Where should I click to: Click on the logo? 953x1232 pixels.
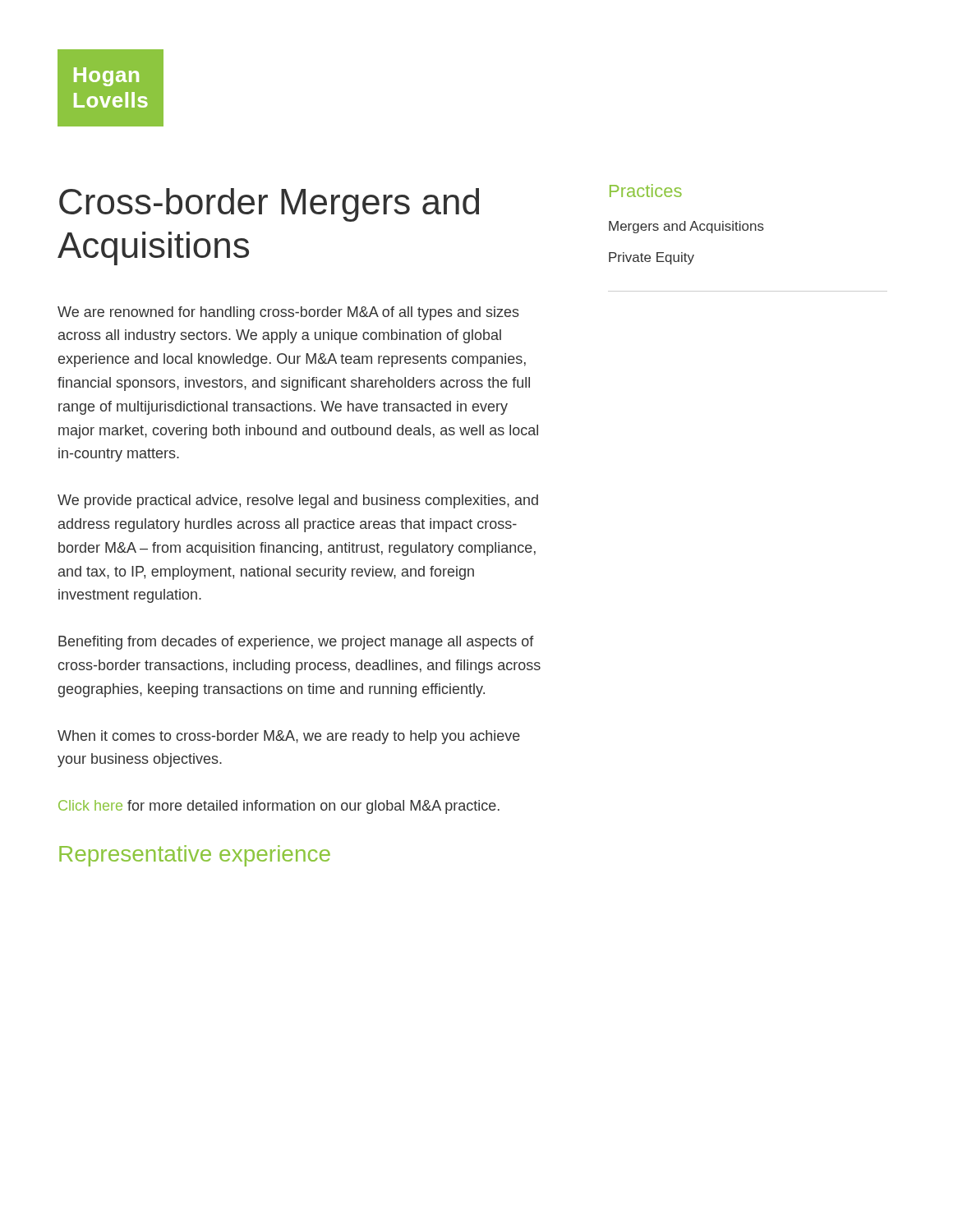pos(115,90)
